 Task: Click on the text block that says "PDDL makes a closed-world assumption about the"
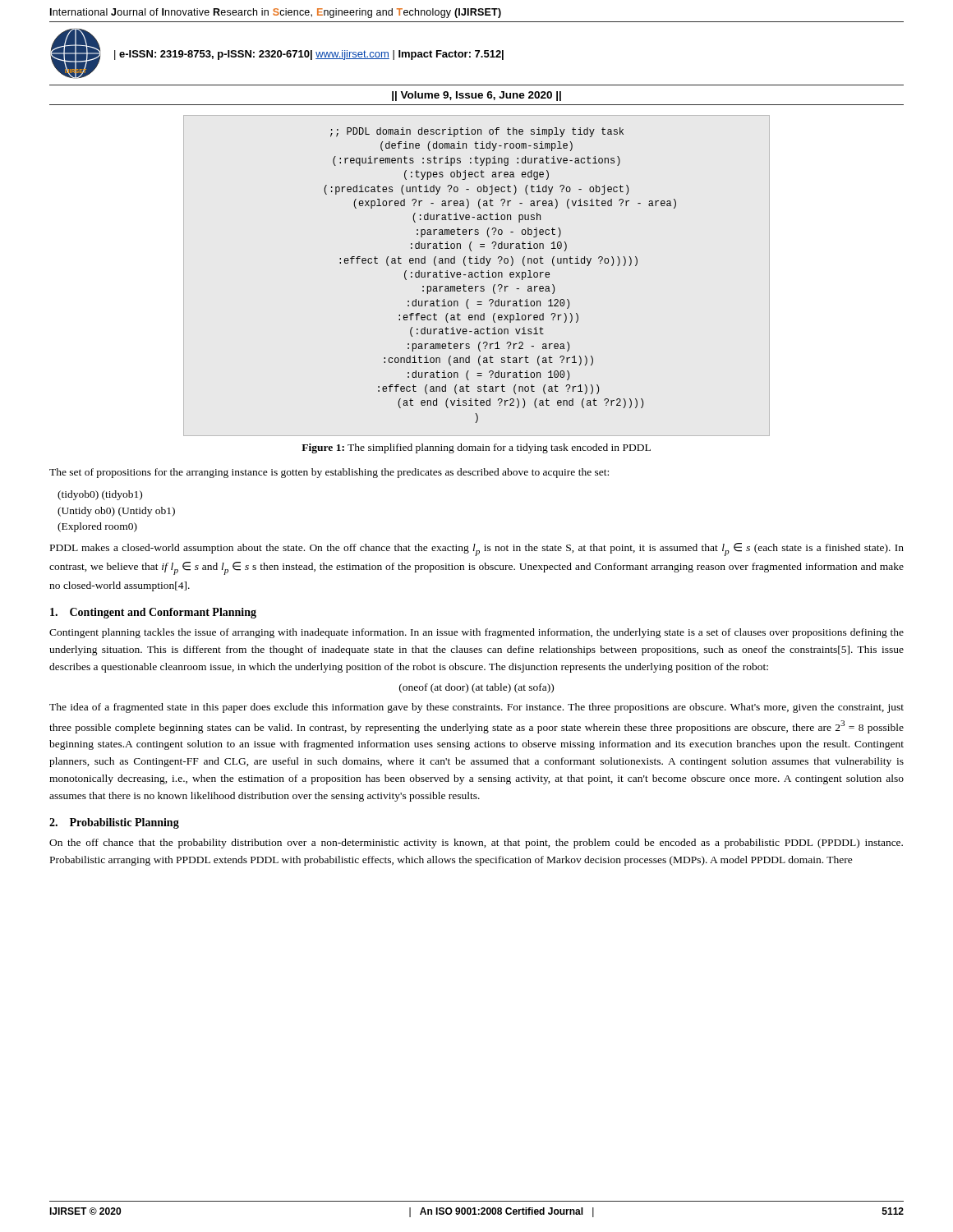click(476, 566)
